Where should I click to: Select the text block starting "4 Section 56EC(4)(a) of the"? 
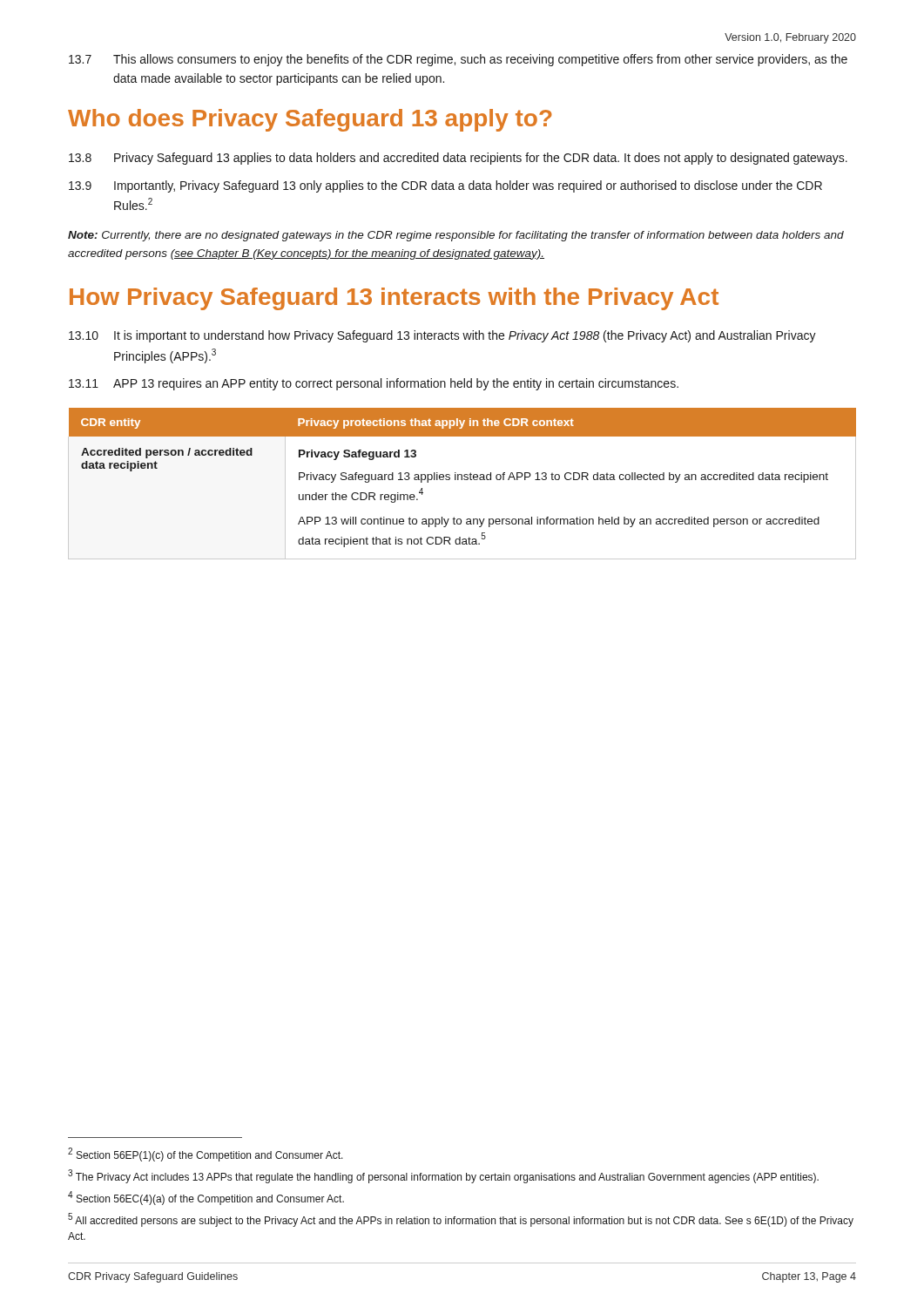click(206, 1198)
